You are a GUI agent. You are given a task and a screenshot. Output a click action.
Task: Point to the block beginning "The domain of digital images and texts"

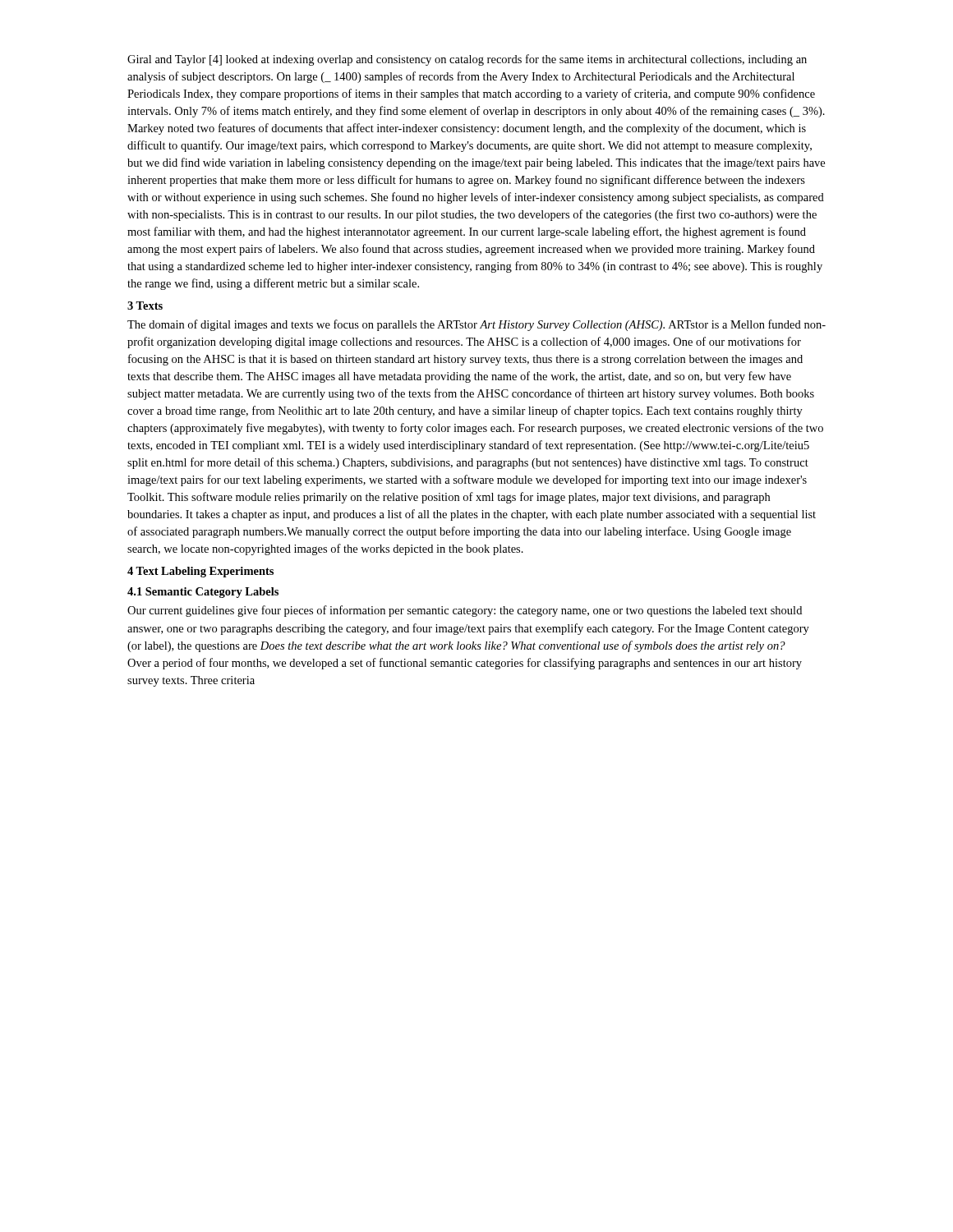476,437
